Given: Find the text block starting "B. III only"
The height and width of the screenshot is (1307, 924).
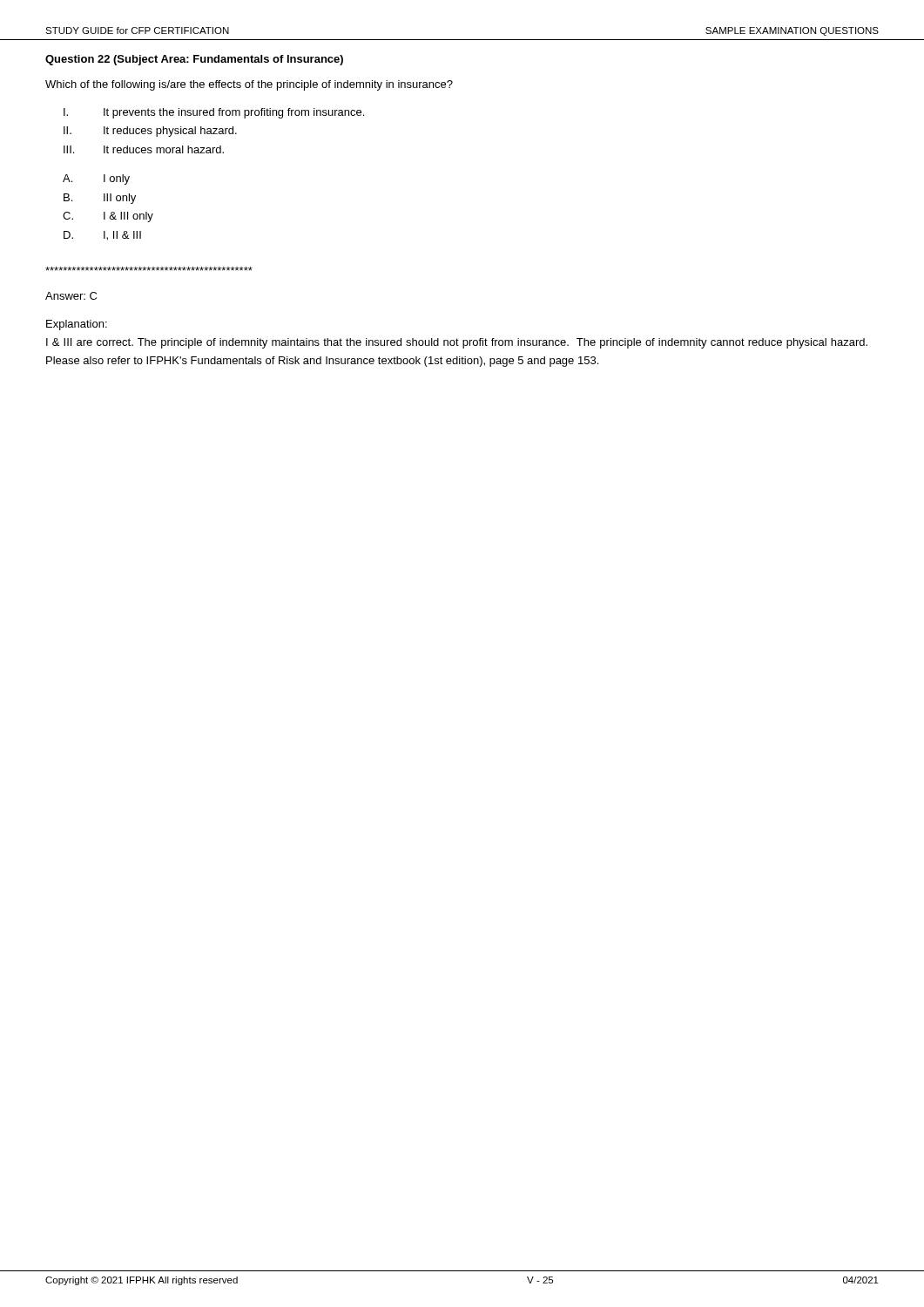Looking at the screenshot, I should 100,199.
